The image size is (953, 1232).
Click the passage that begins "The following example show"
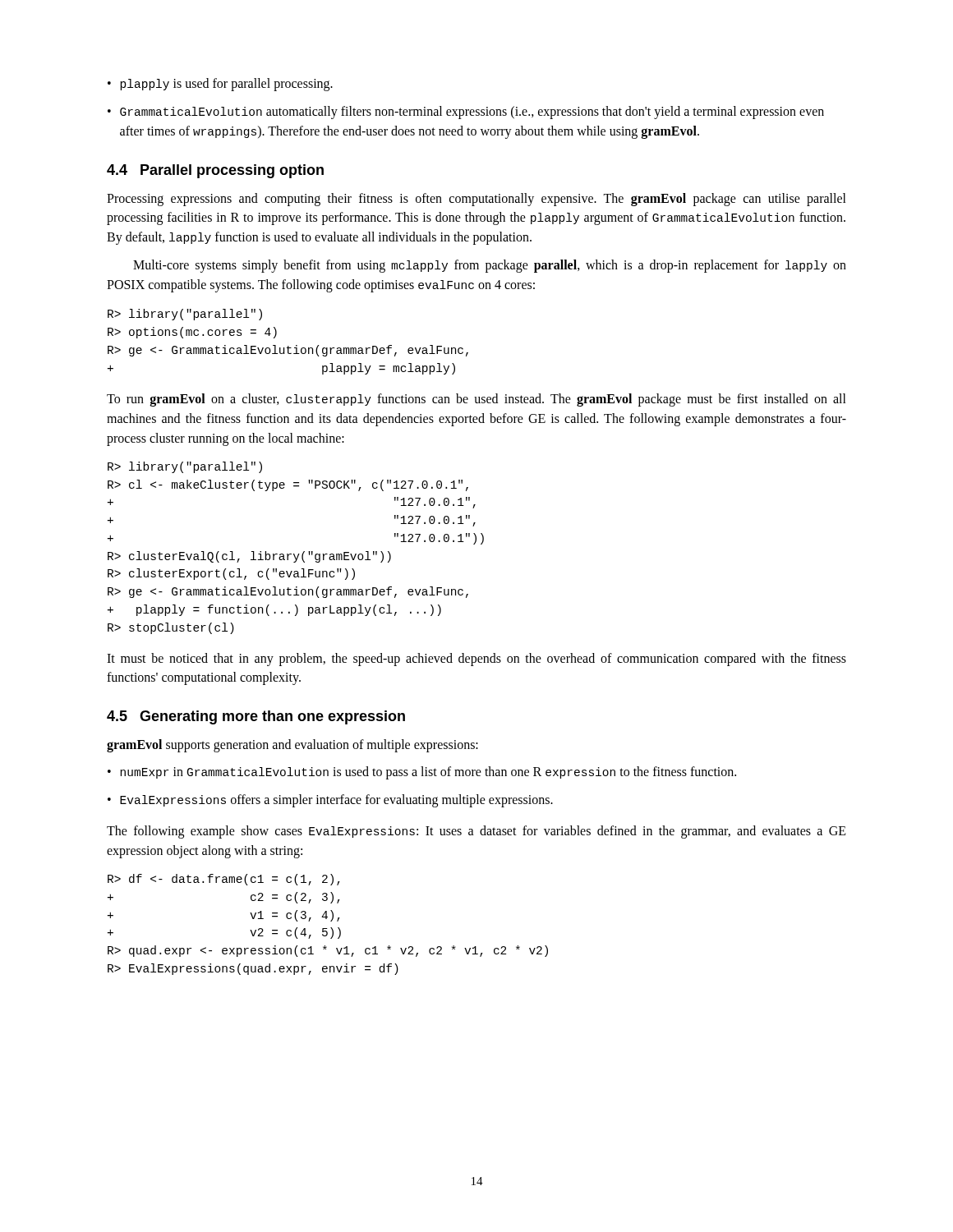click(x=476, y=841)
